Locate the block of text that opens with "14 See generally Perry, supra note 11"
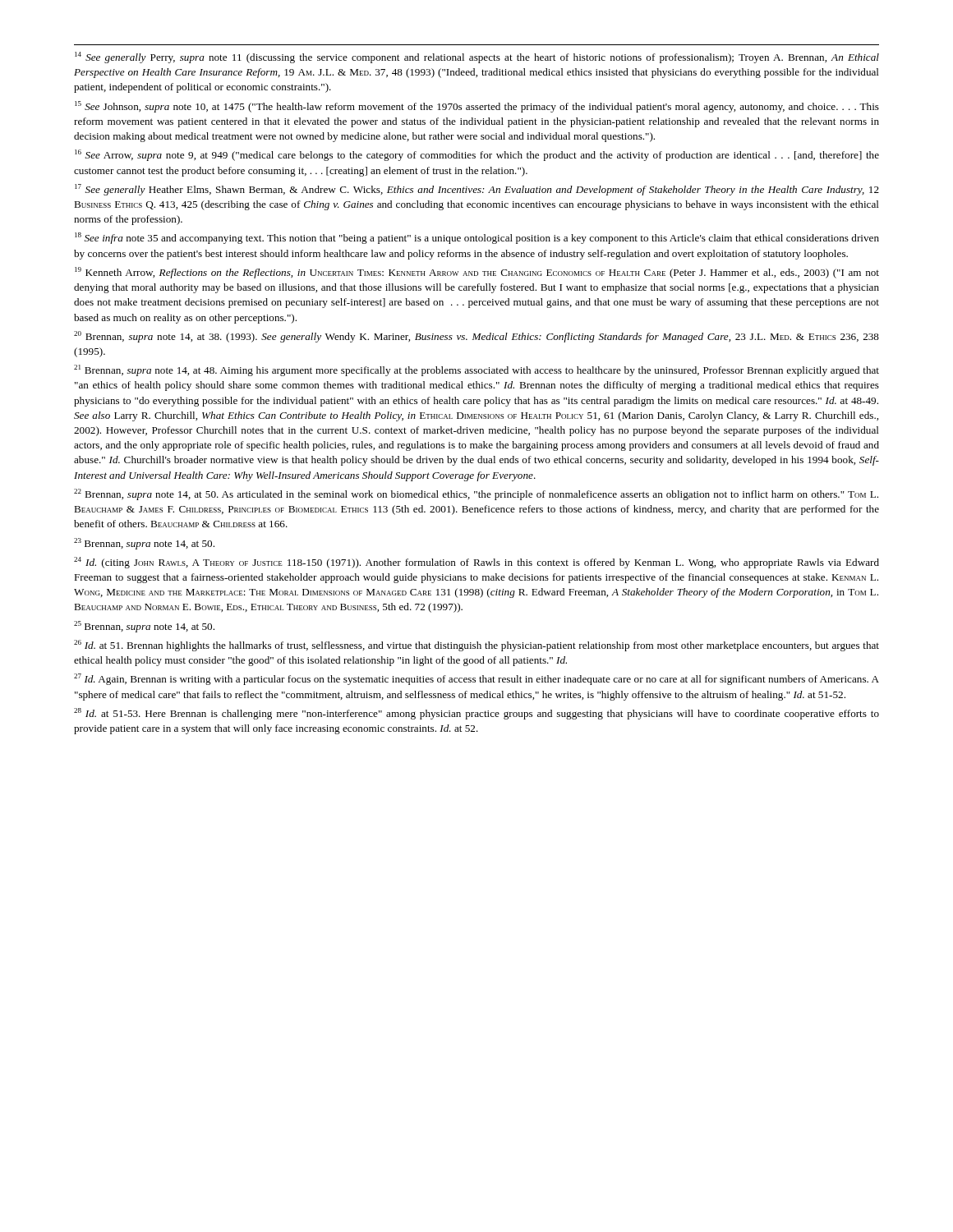 point(476,72)
